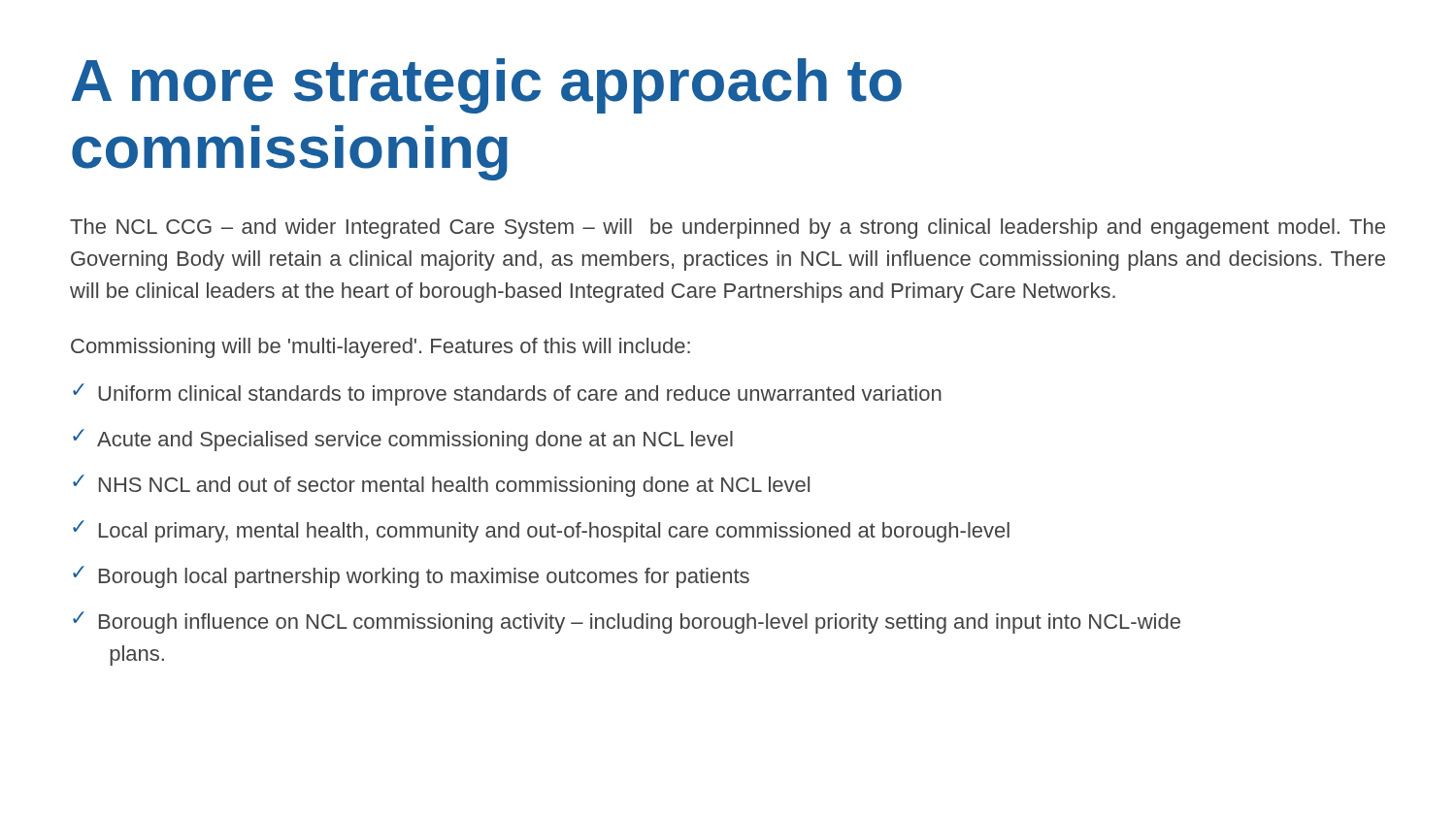Find the text block starting "Commissioning will be"
The width and height of the screenshot is (1456, 819).
click(381, 346)
